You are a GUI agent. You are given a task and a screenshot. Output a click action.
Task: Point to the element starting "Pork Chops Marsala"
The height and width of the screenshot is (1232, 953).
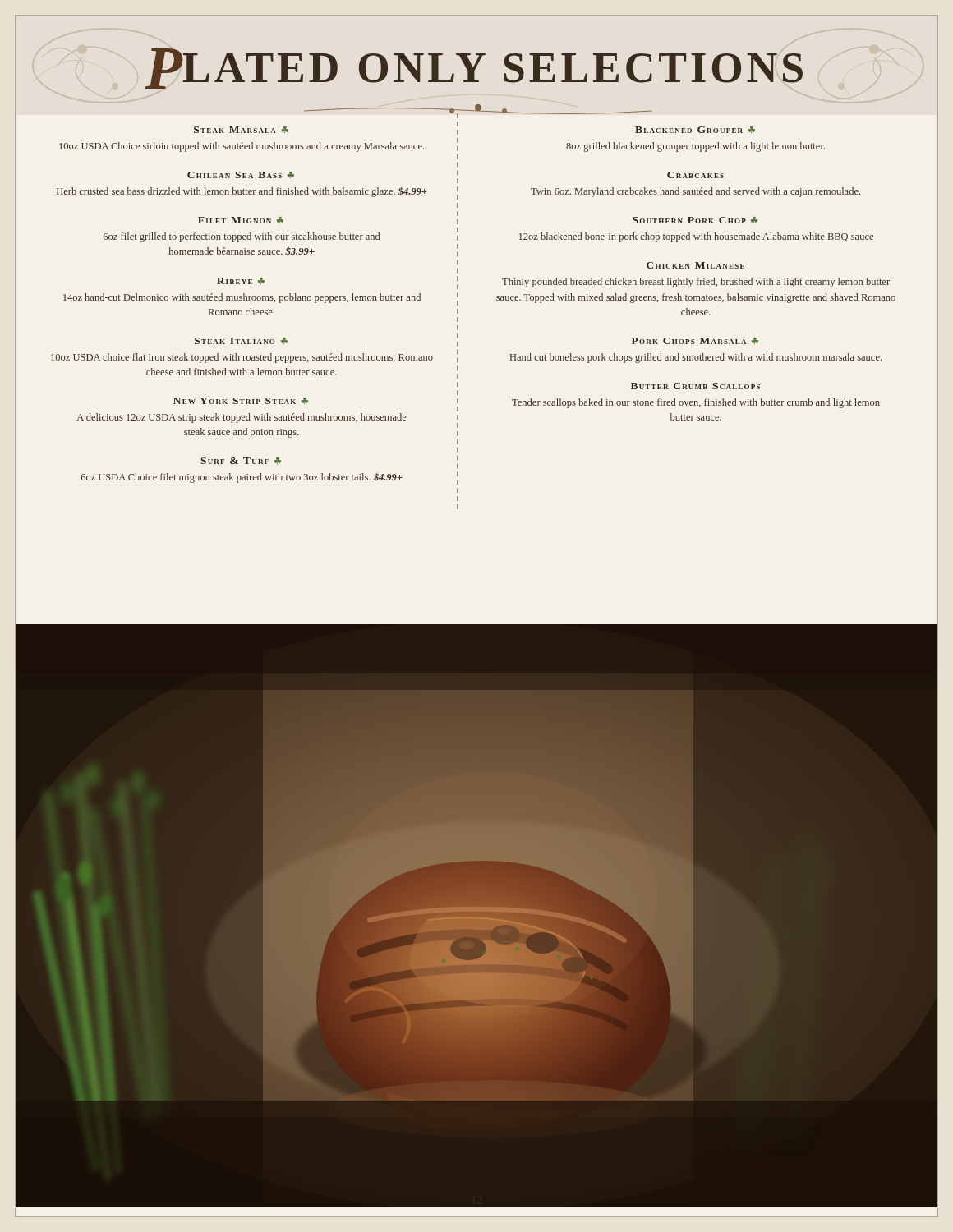tap(696, 349)
